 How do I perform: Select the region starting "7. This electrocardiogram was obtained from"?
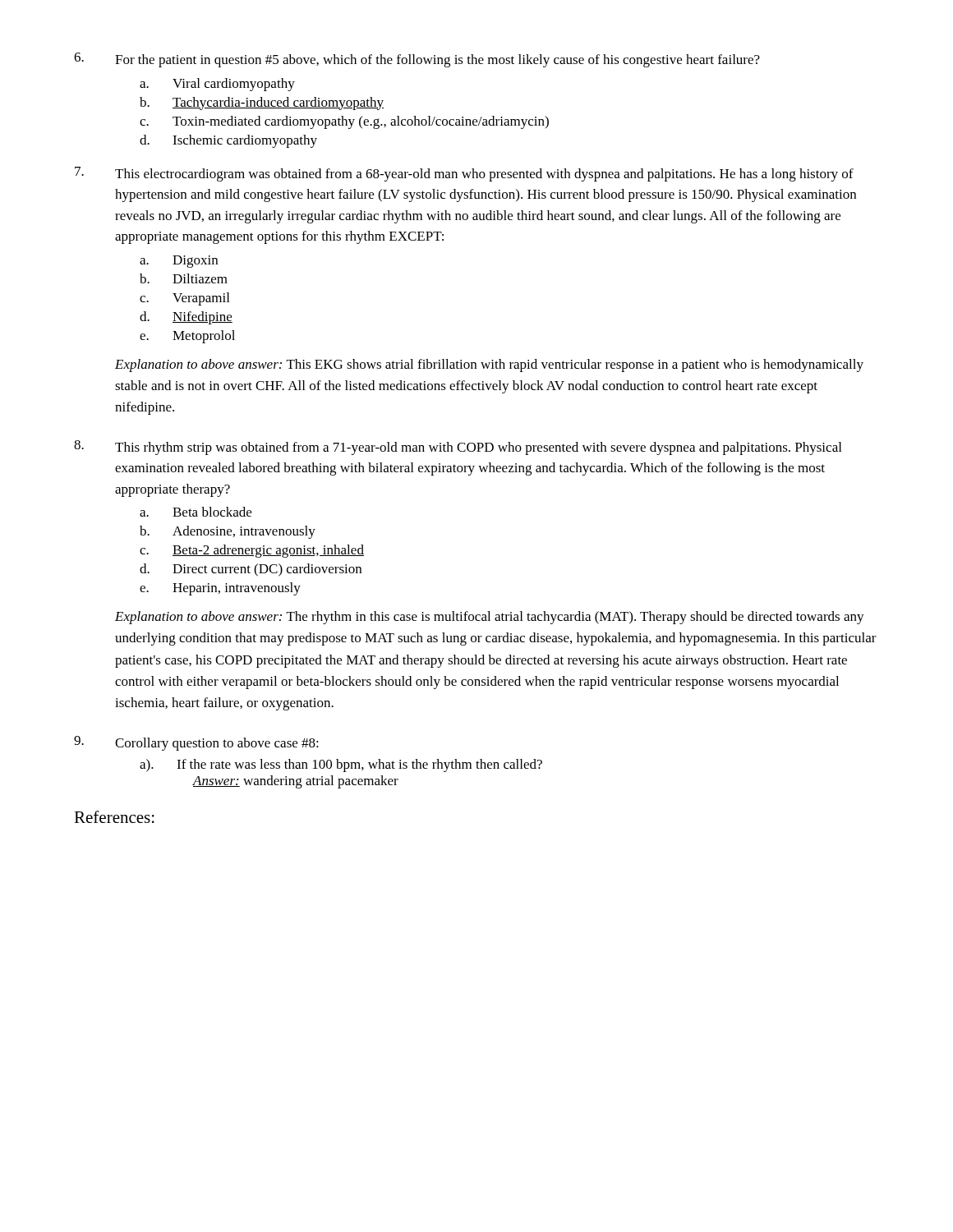pyautogui.click(x=476, y=205)
